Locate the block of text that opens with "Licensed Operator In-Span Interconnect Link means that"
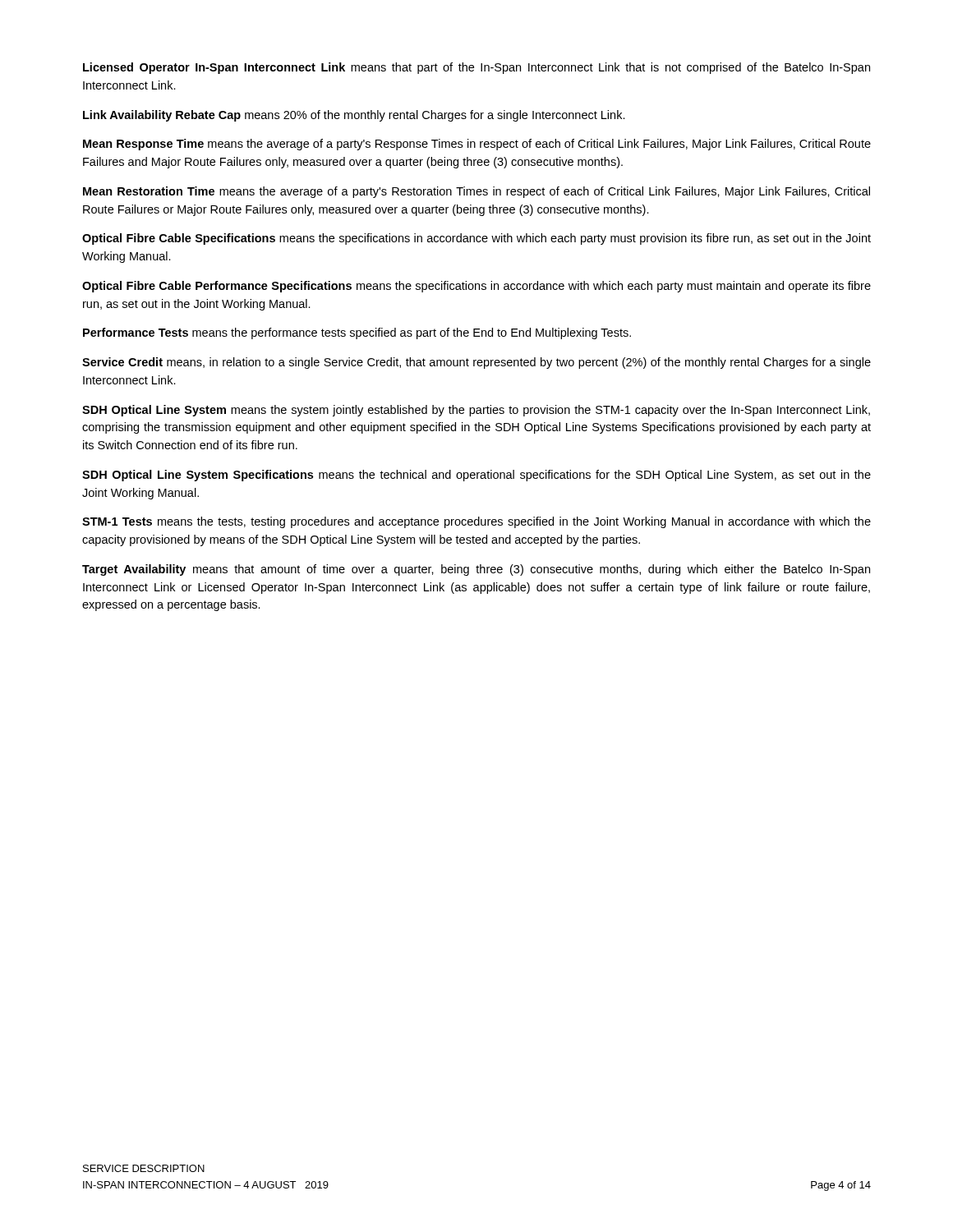Screen dimensions: 1232x953 476,76
